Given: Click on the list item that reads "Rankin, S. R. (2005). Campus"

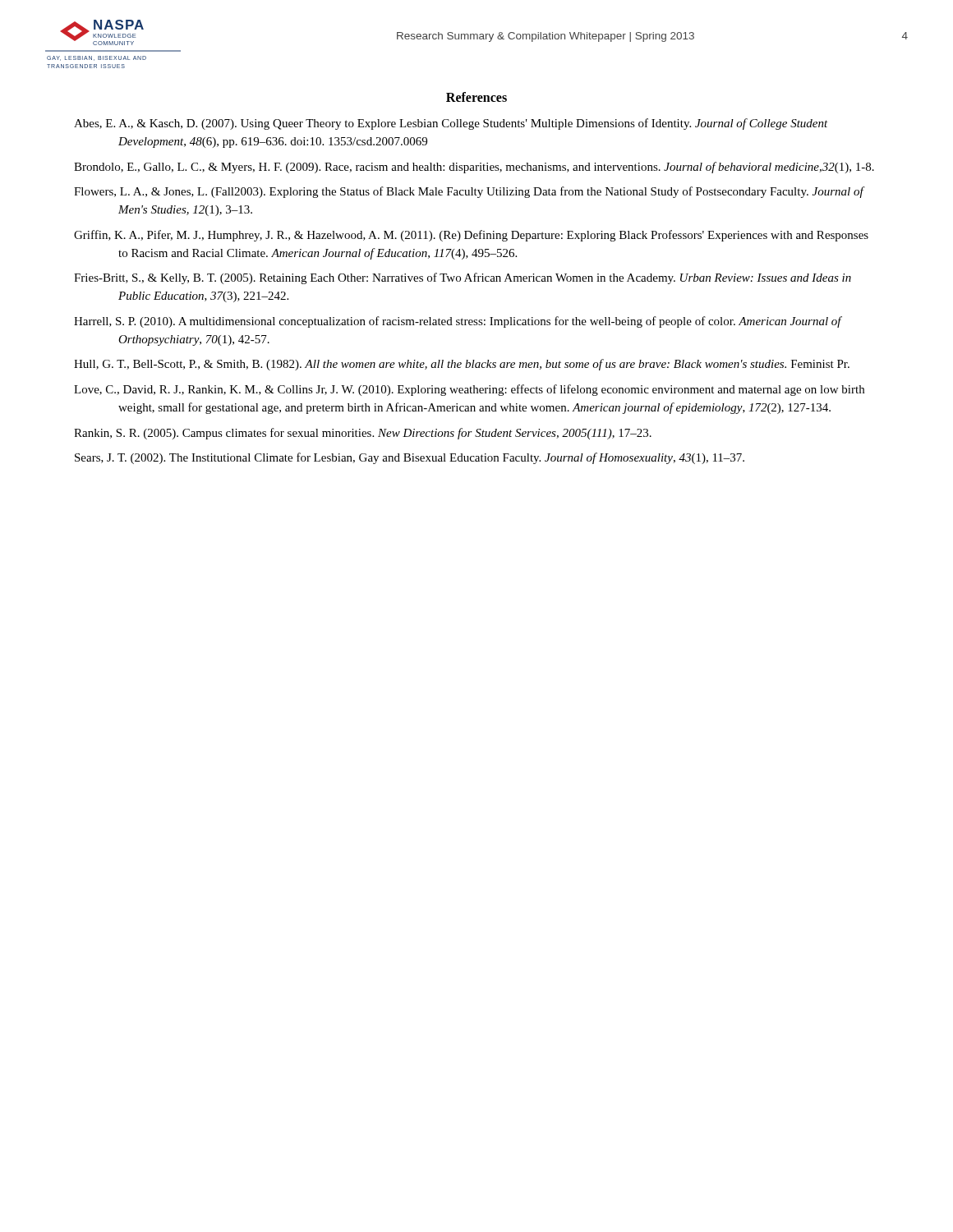Looking at the screenshot, I should coord(363,432).
